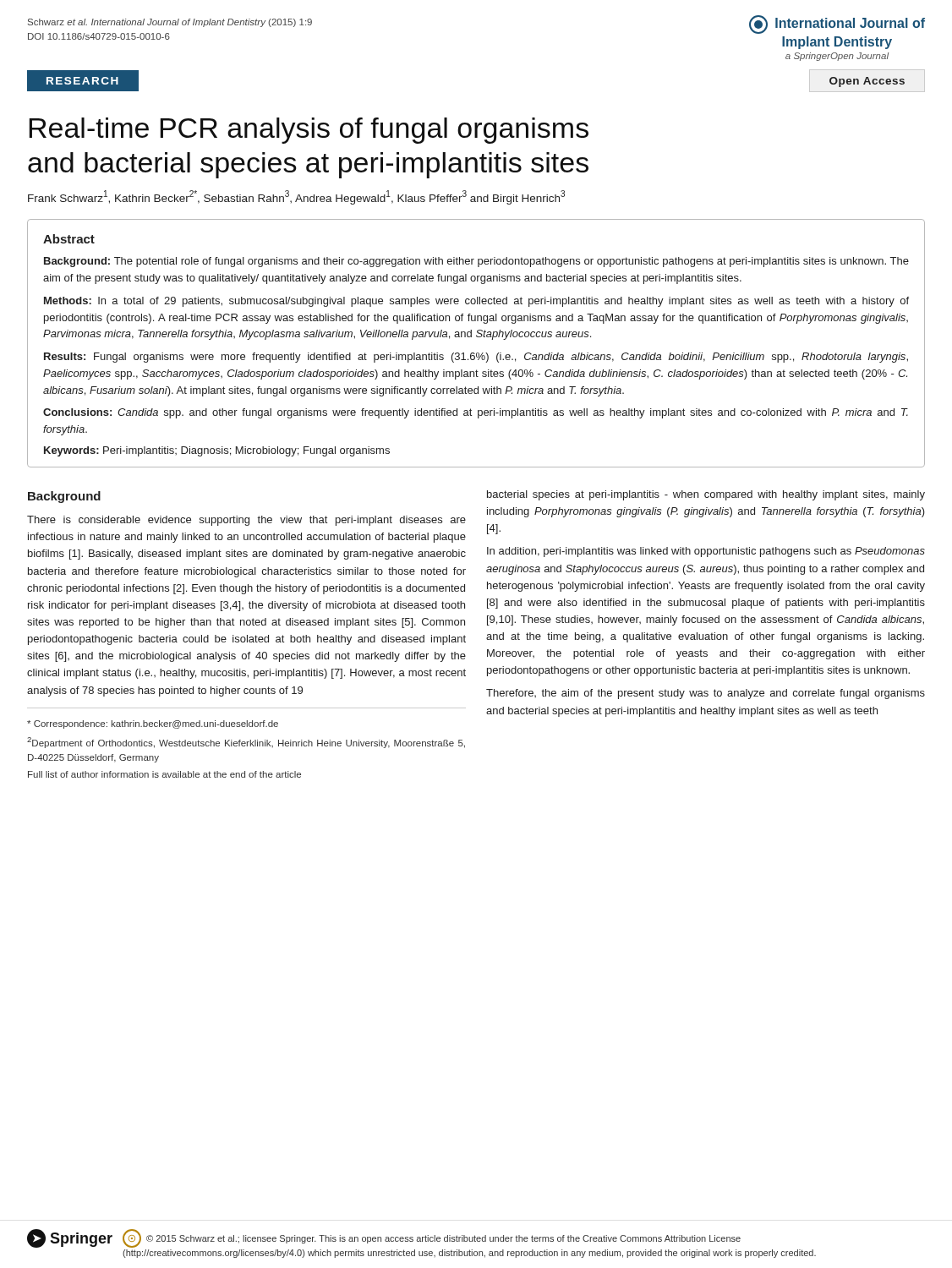Locate the element starting "Conclusions: Candida spp. and other"

[x=476, y=421]
